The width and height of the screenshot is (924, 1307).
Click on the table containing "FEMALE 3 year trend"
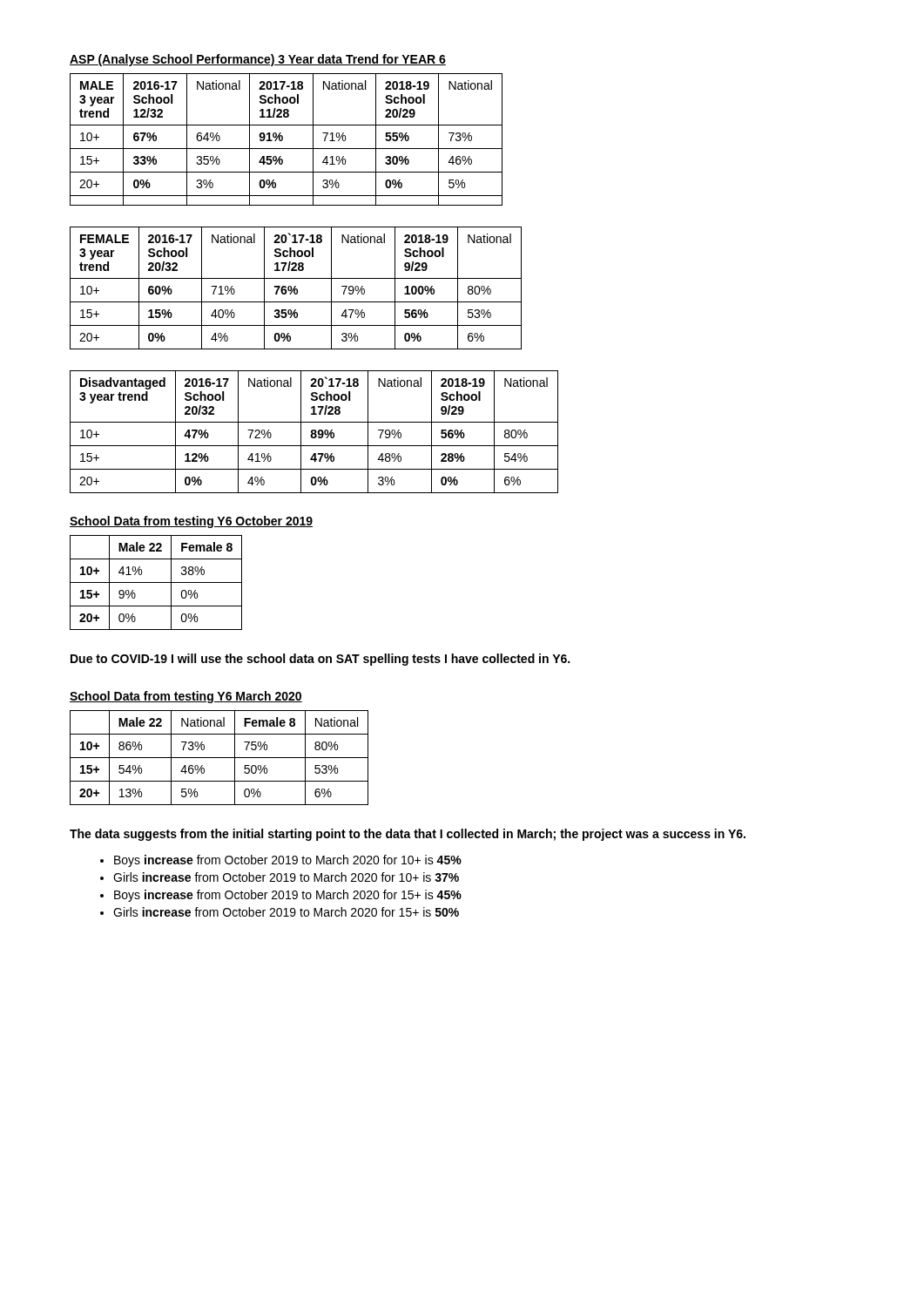pos(462,288)
